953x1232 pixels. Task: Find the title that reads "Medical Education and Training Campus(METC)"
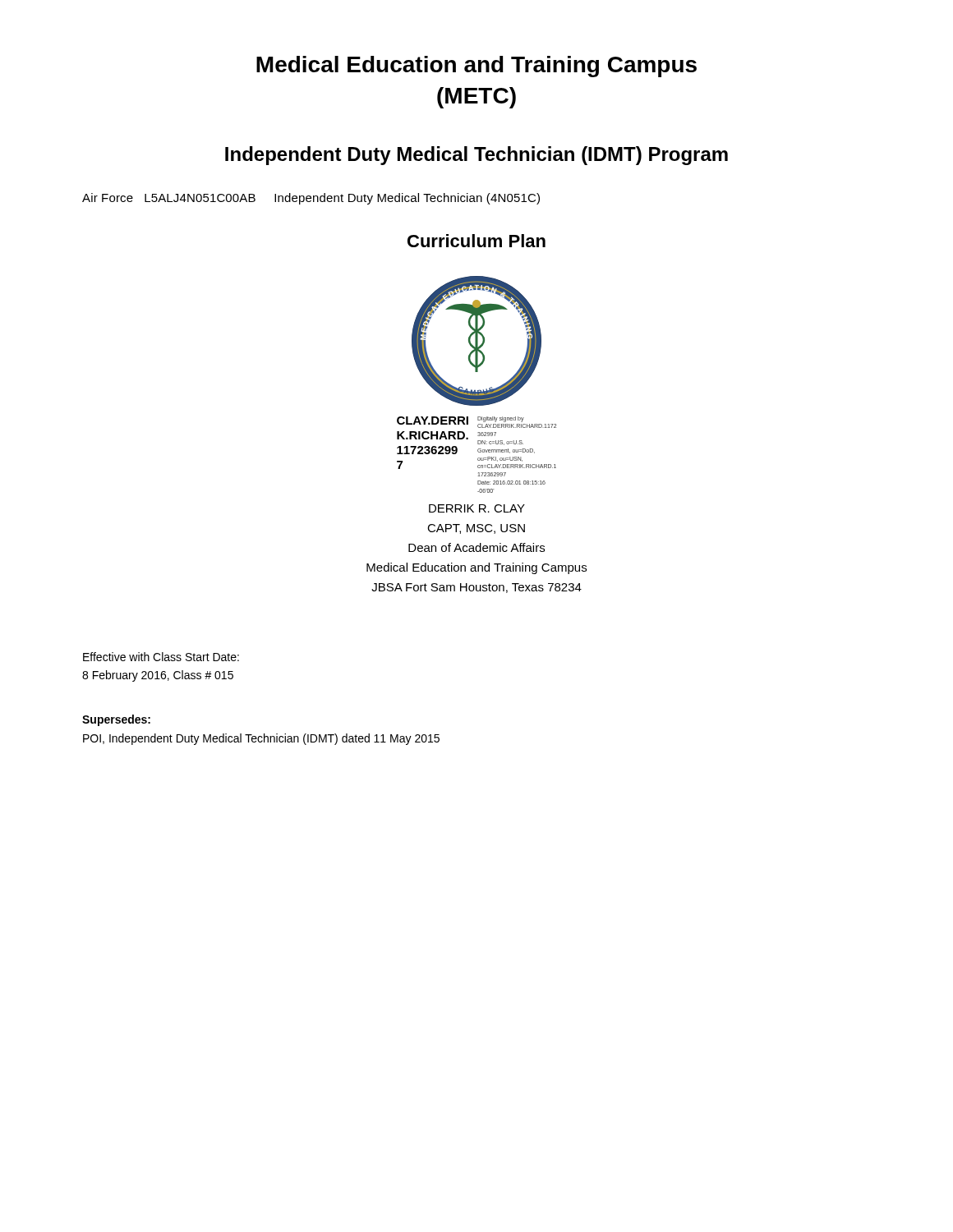[x=476, y=80]
